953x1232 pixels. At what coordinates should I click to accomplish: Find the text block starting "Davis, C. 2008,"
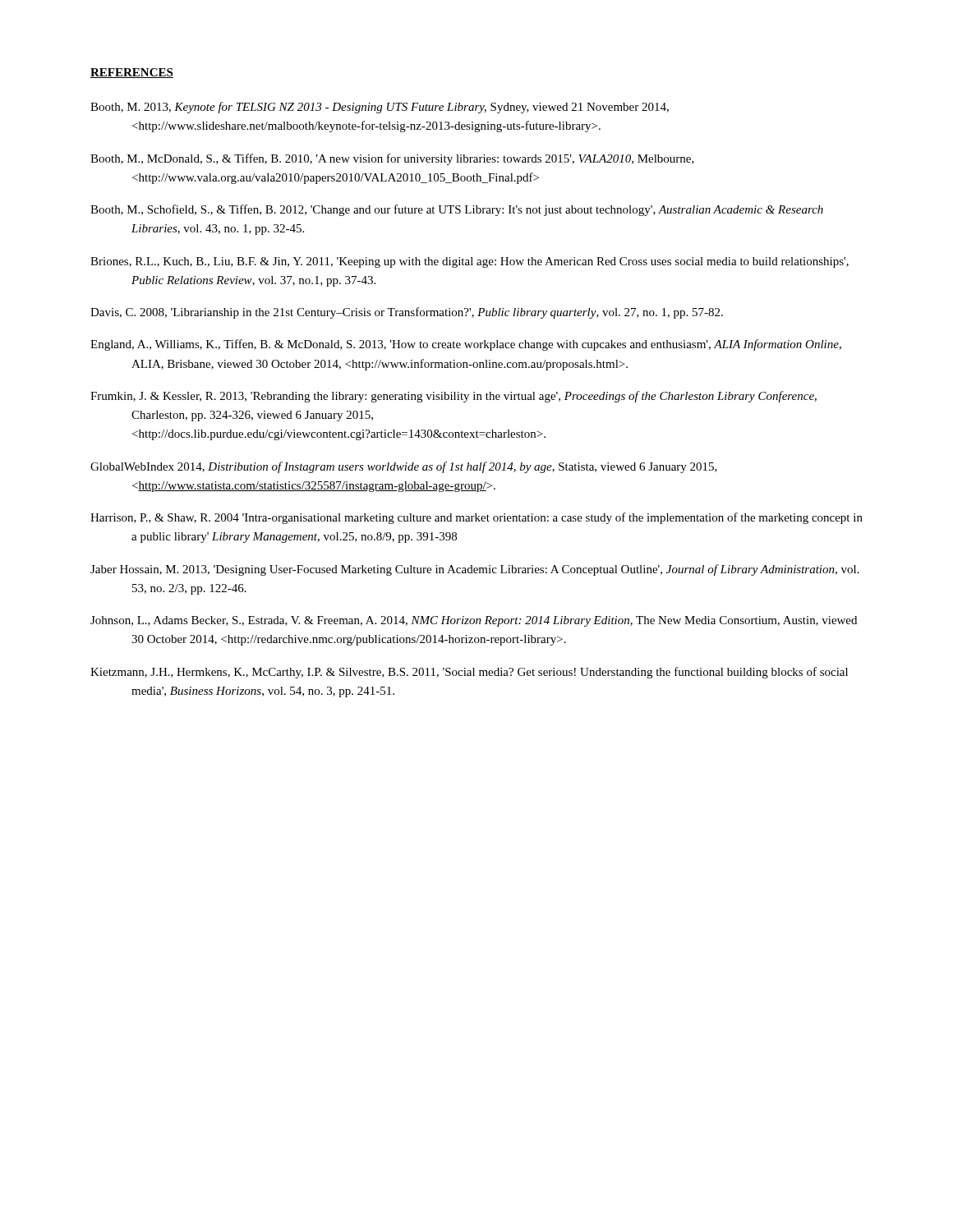click(407, 312)
